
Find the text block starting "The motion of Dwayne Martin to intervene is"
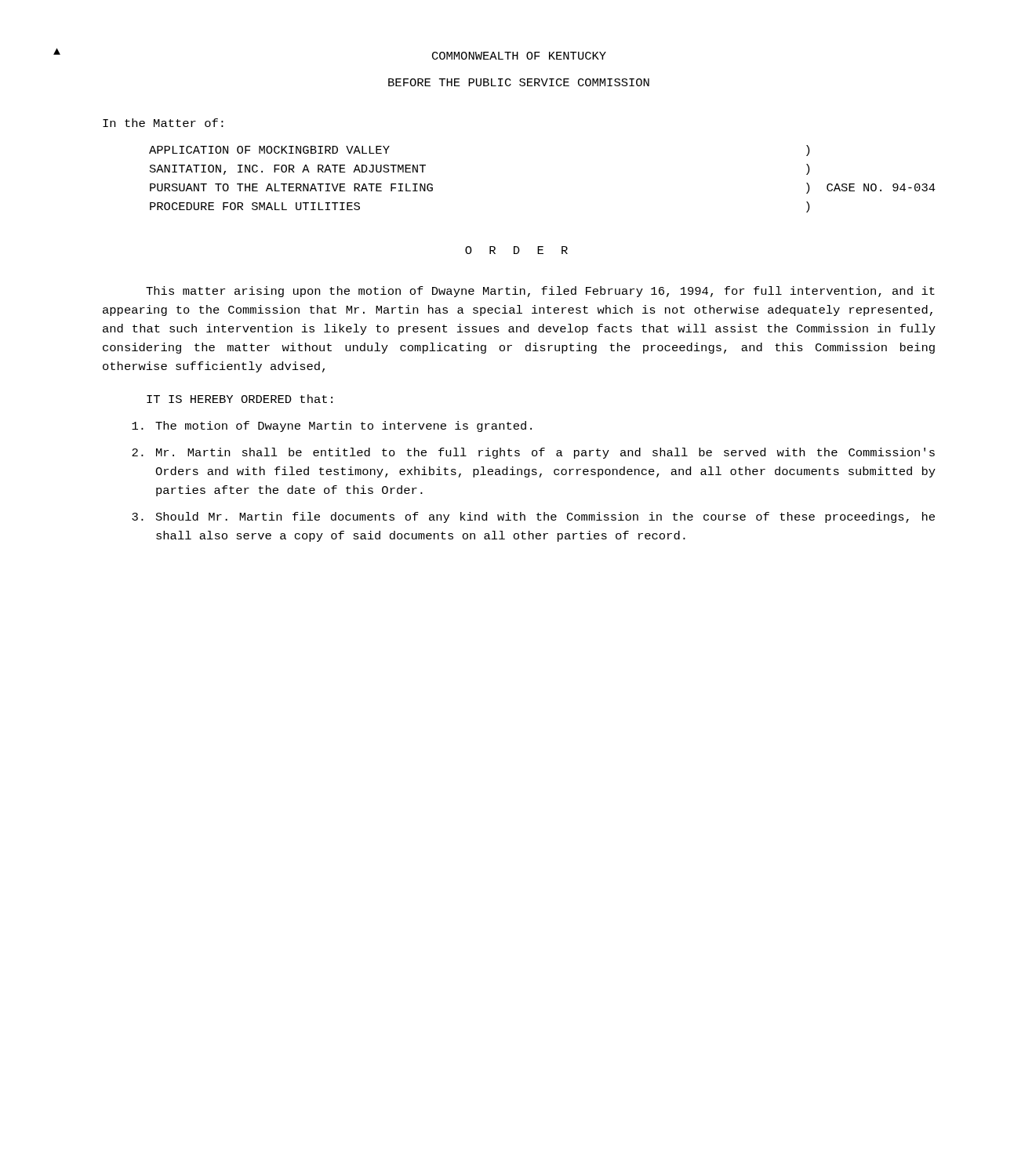[519, 427]
